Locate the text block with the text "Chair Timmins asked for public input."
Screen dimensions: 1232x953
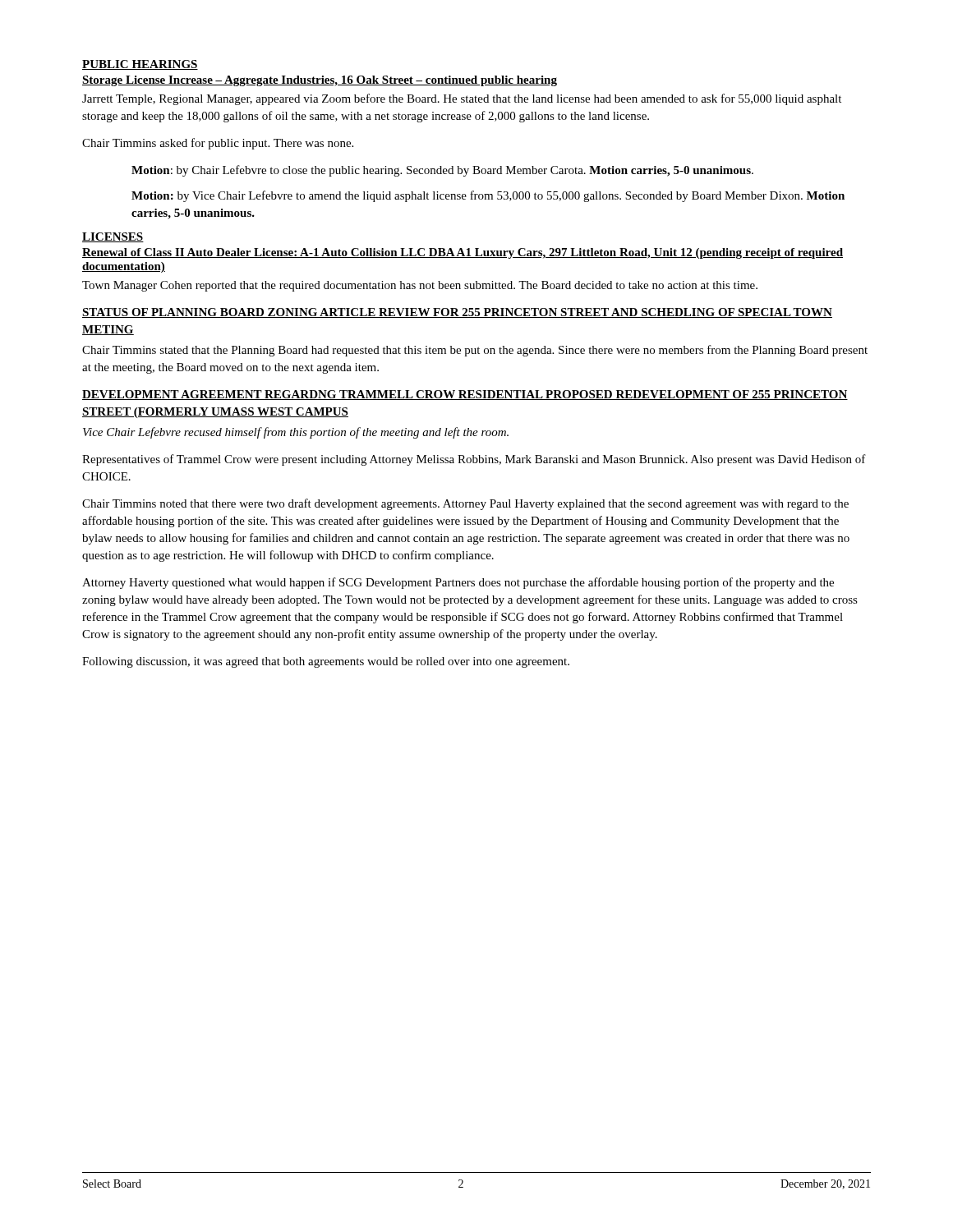218,143
